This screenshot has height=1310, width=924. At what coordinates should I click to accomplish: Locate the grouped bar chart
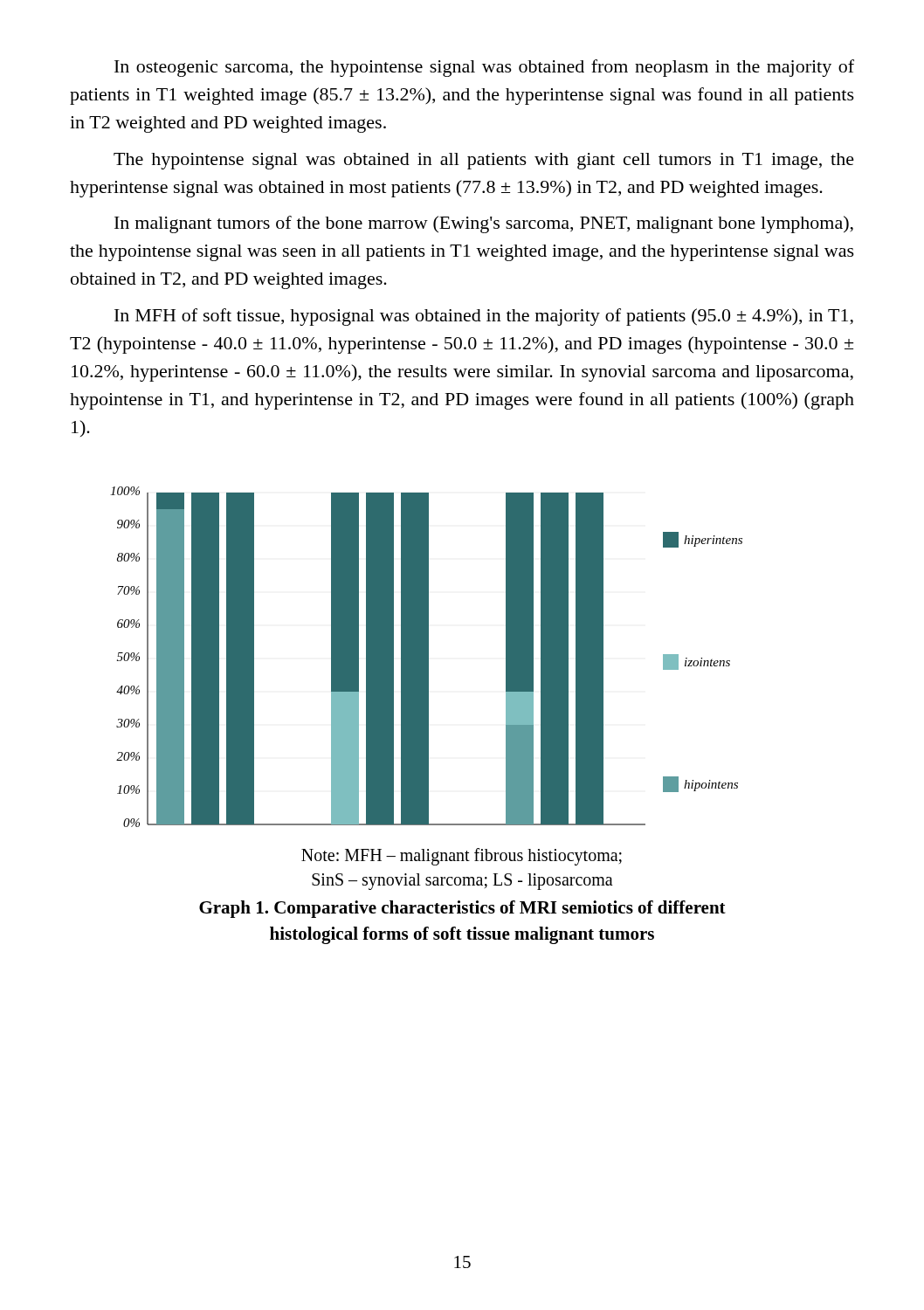(462, 649)
